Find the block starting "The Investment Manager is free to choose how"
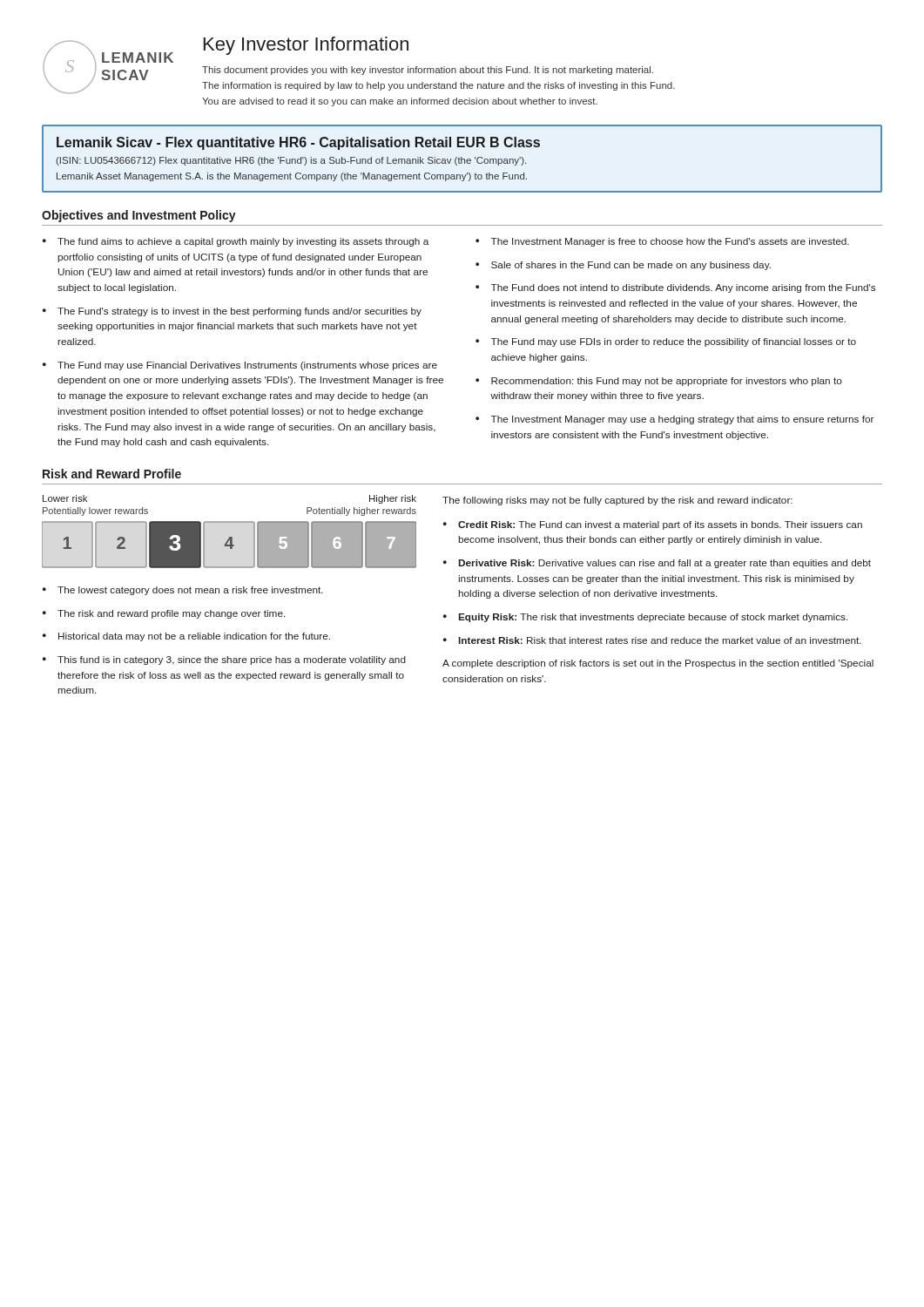The image size is (924, 1307). [x=670, y=241]
